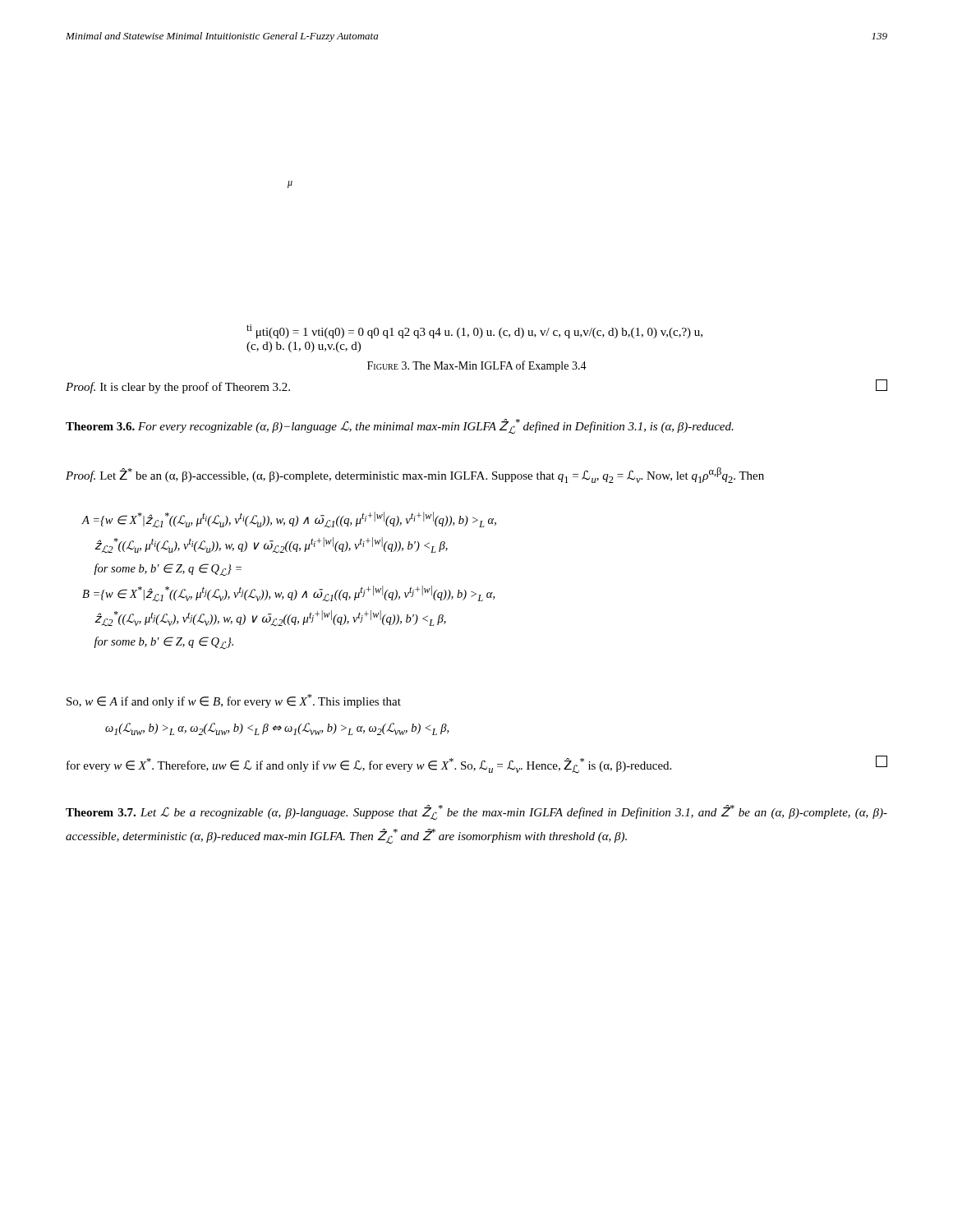Where is the formula that starts "A ={w ∈ X*|ẑℒ1*((ℒu, μti(ℒu), νti(ℒu)),"?
Image resolution: width=953 pixels, height=1232 pixels.
pyautogui.click(x=476, y=581)
